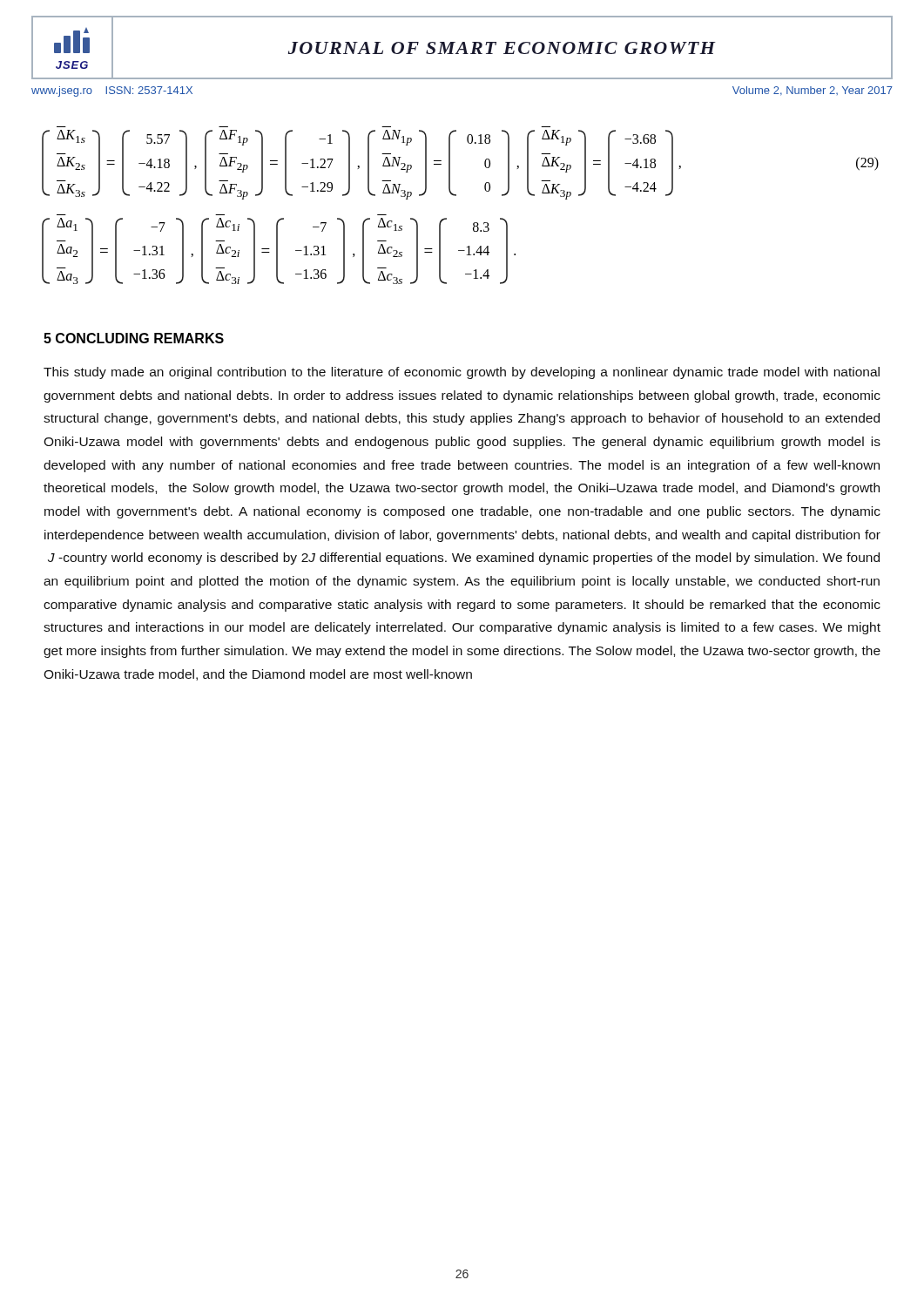Locate the formula
924x1307 pixels.
pyautogui.click(x=462, y=207)
